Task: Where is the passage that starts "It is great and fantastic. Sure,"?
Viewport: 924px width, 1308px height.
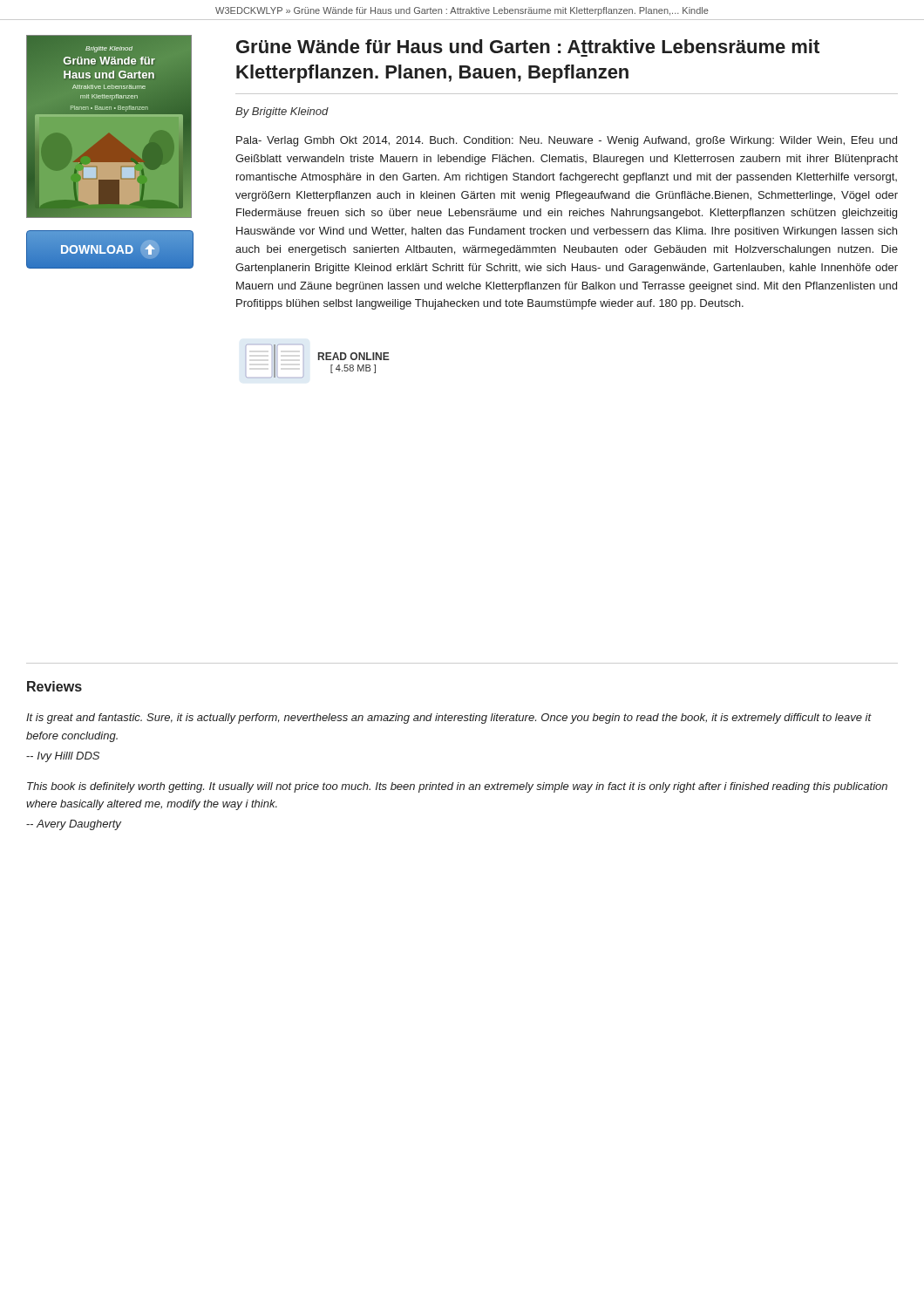Action: point(449,726)
